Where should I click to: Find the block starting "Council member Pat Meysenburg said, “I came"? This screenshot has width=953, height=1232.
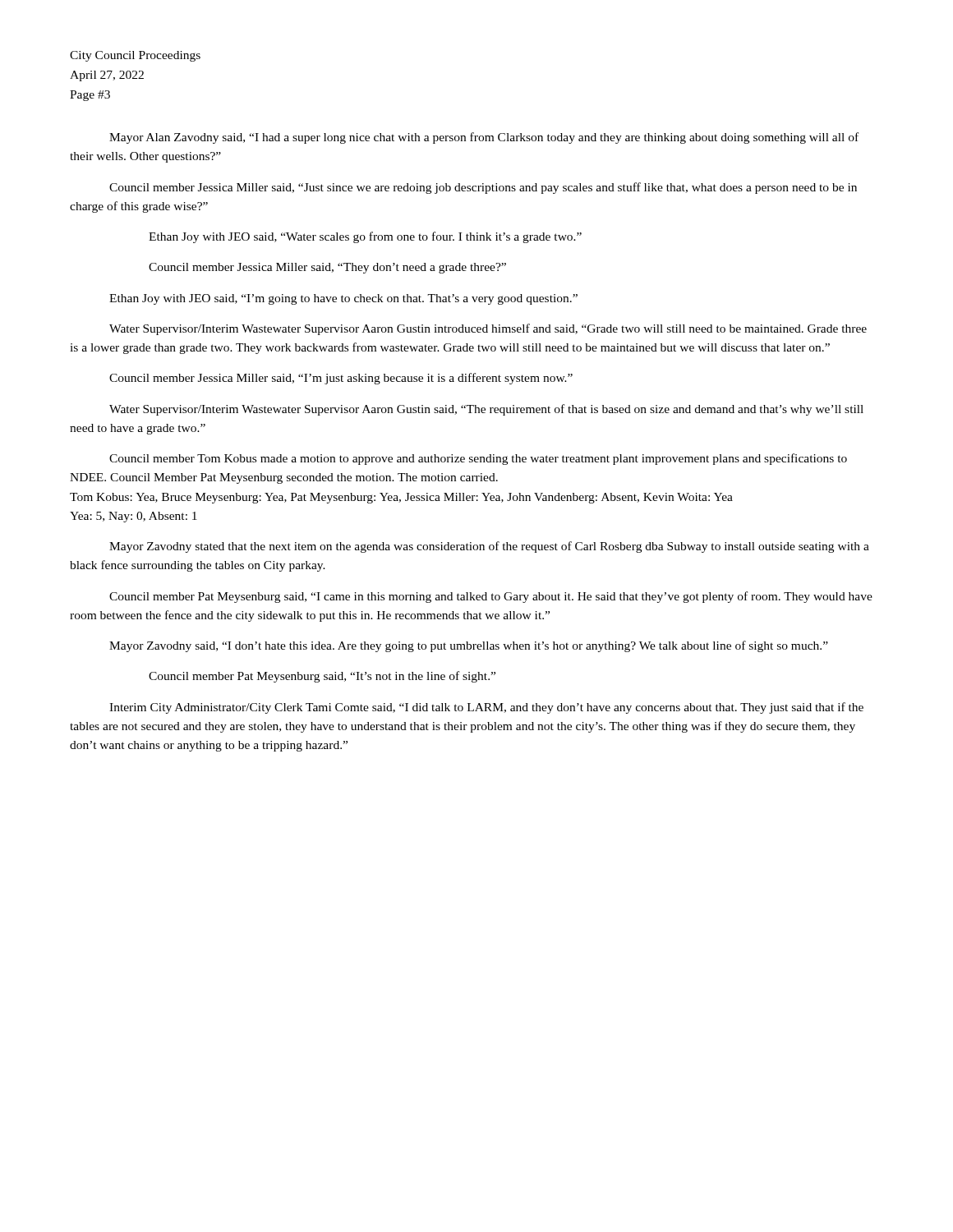471,605
